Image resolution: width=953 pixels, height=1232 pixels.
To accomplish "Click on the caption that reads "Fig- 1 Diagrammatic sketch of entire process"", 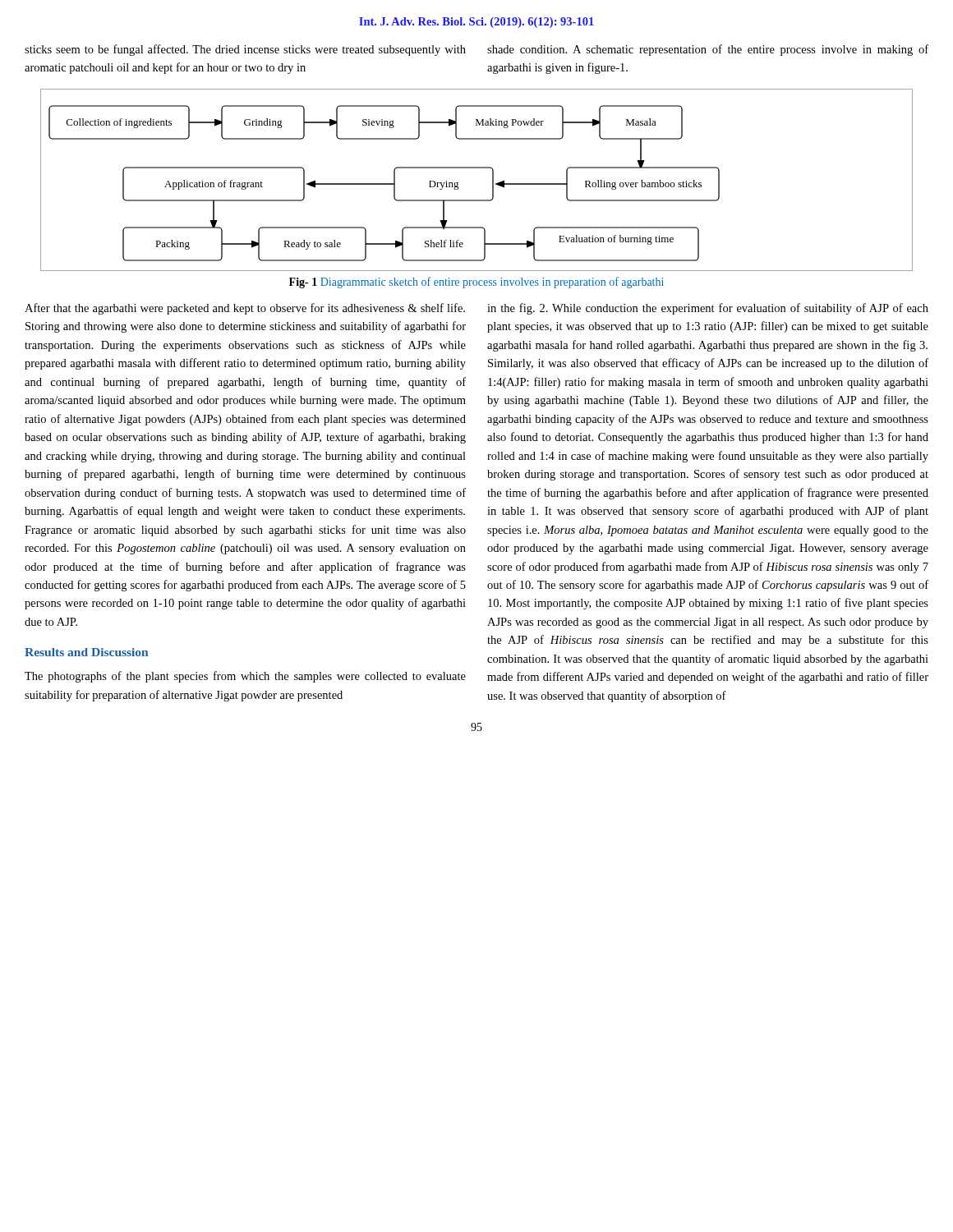I will (x=476, y=282).
